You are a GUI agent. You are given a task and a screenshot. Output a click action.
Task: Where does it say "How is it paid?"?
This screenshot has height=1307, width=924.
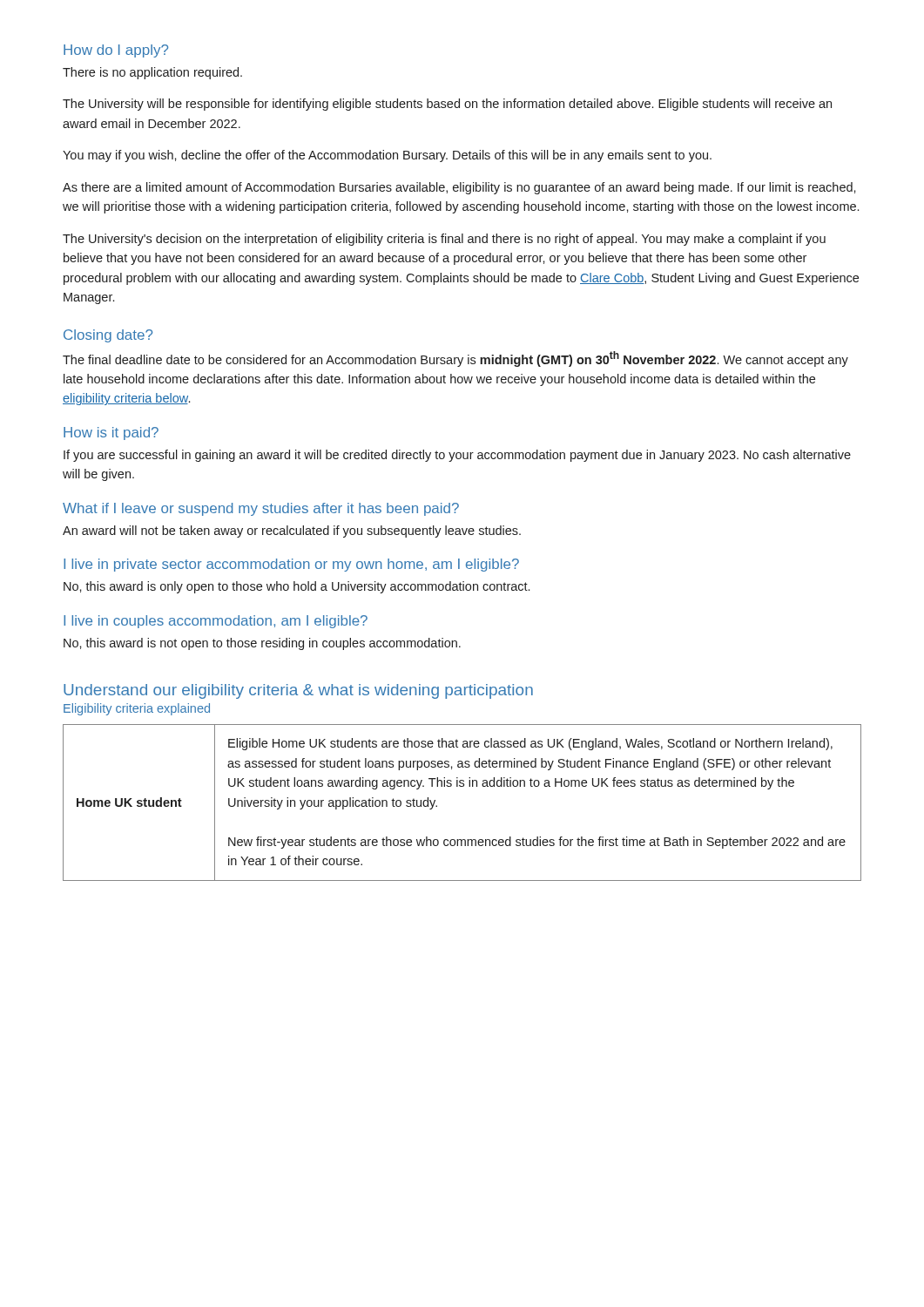[111, 433]
